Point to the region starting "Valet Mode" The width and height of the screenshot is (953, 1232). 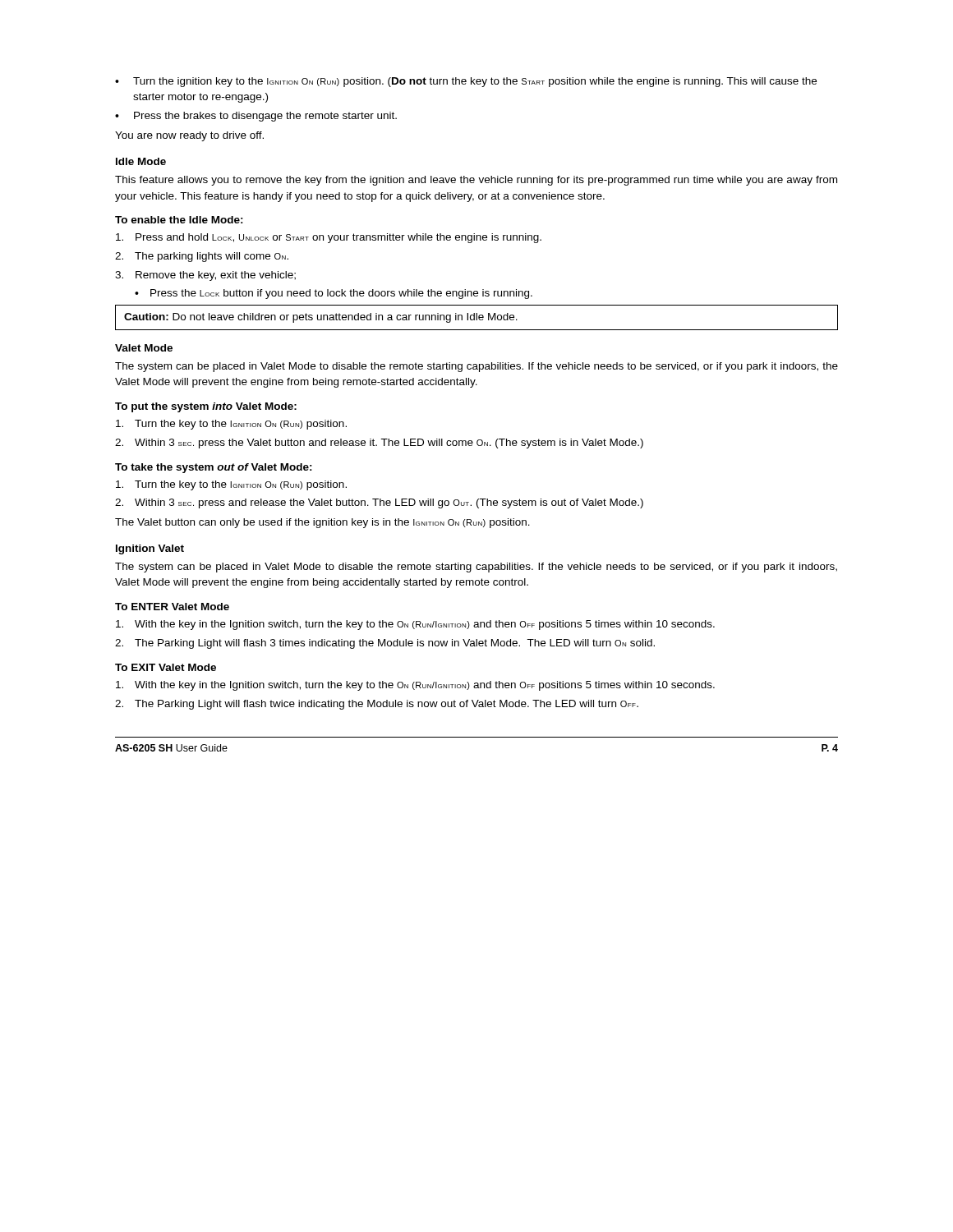(144, 348)
